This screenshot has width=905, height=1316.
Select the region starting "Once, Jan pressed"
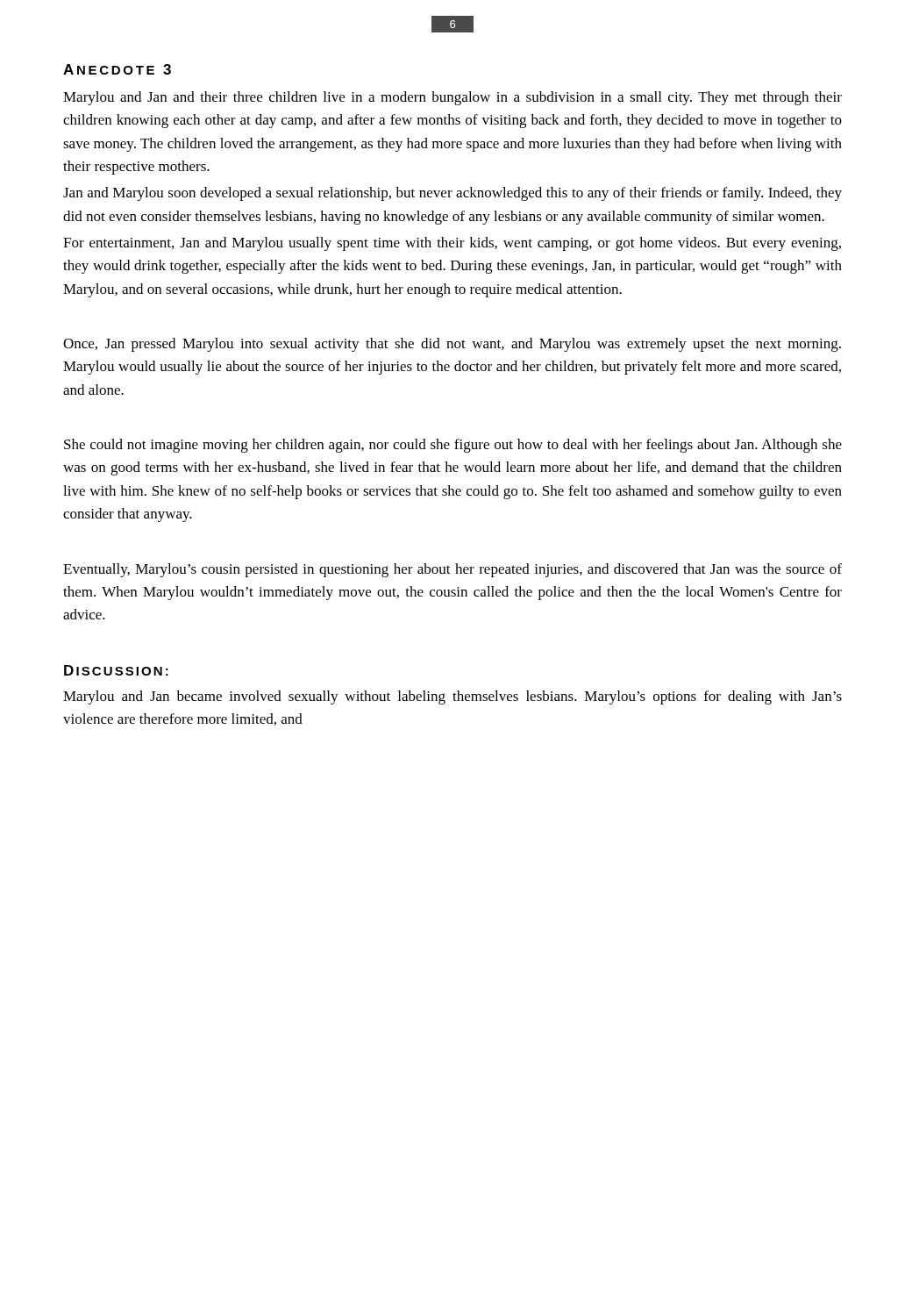(x=452, y=367)
